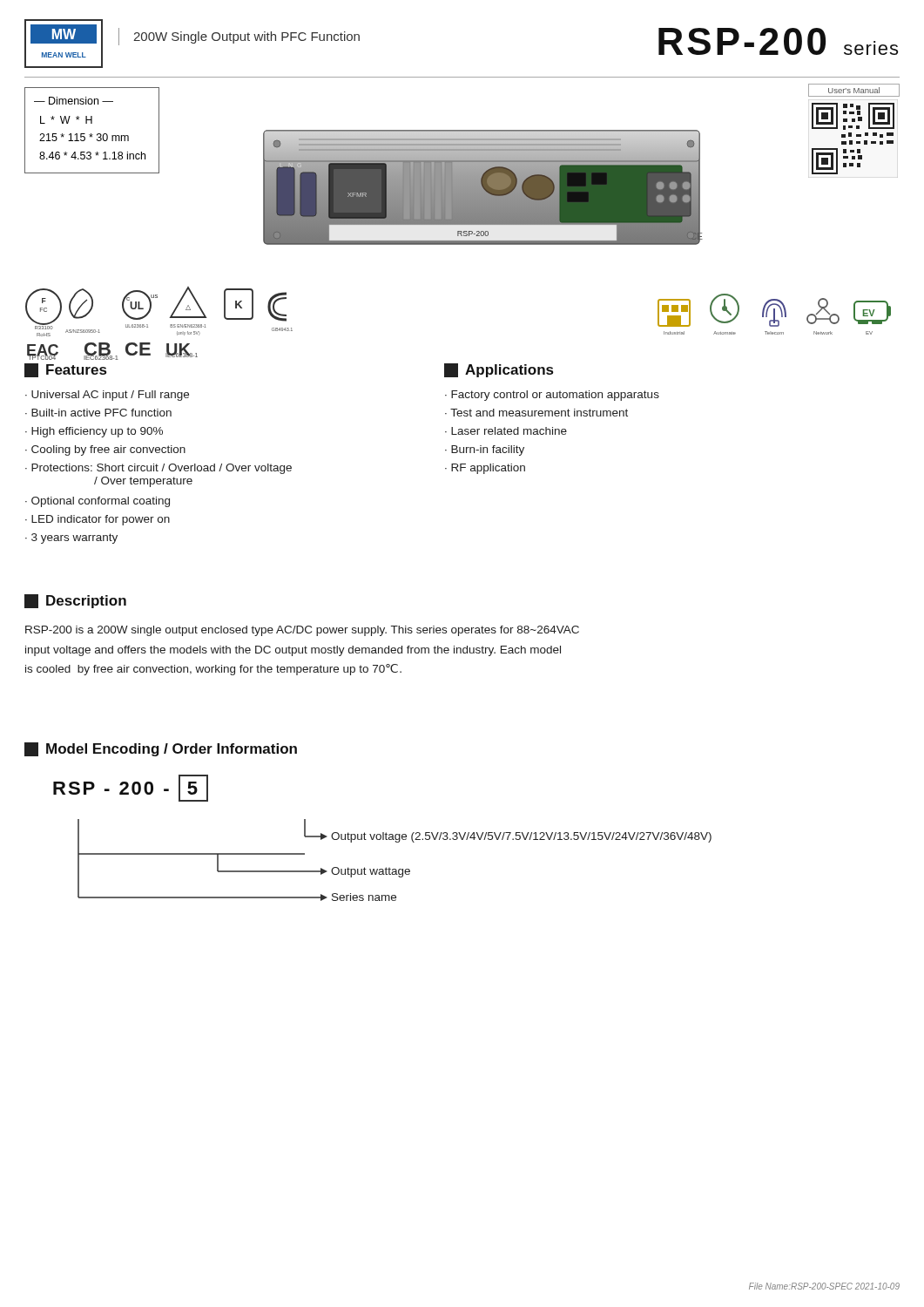
Task: Locate the region starting "RSP-200 series"
Action: pos(778,42)
